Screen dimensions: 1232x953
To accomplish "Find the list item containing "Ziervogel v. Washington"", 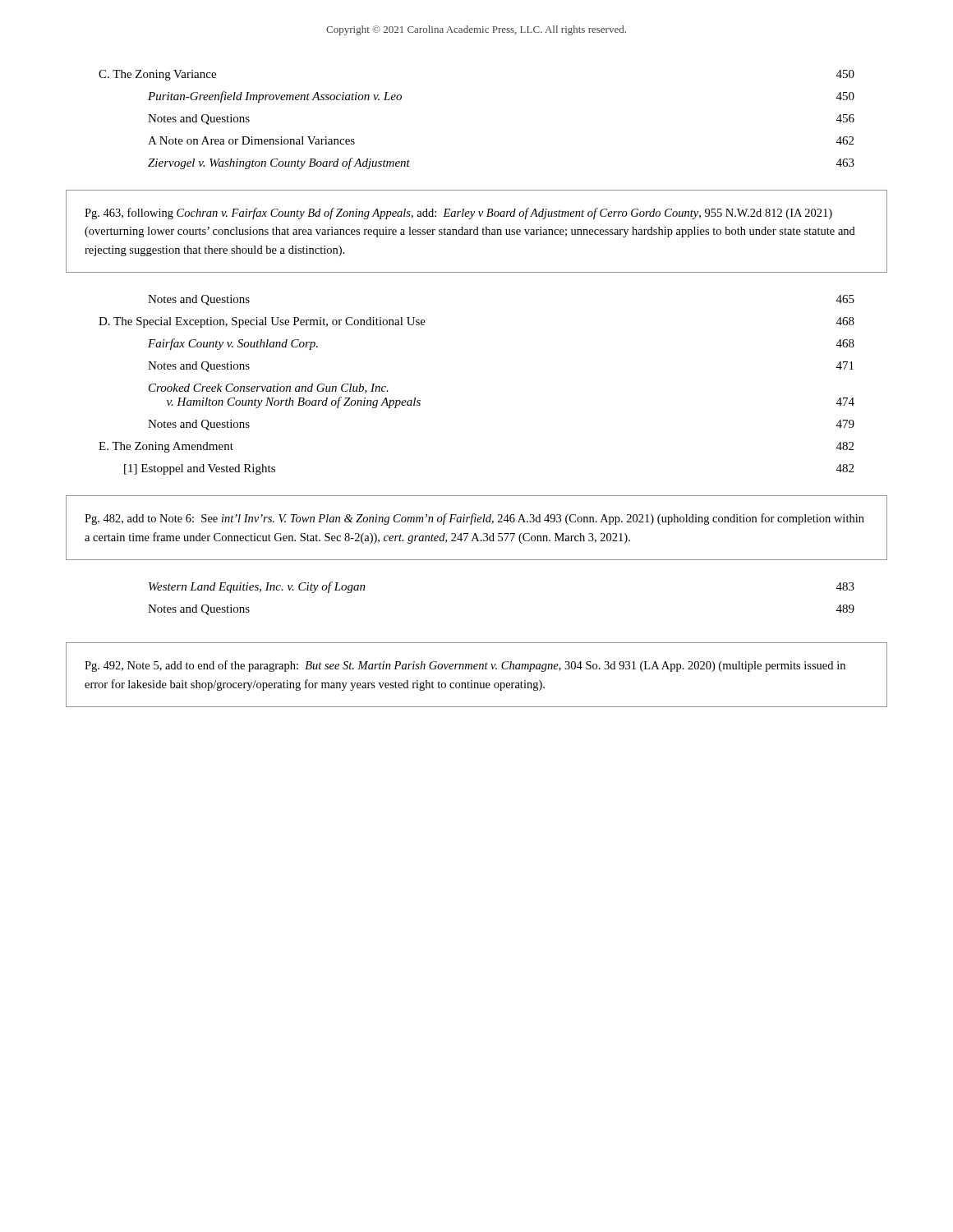I will pos(280,163).
